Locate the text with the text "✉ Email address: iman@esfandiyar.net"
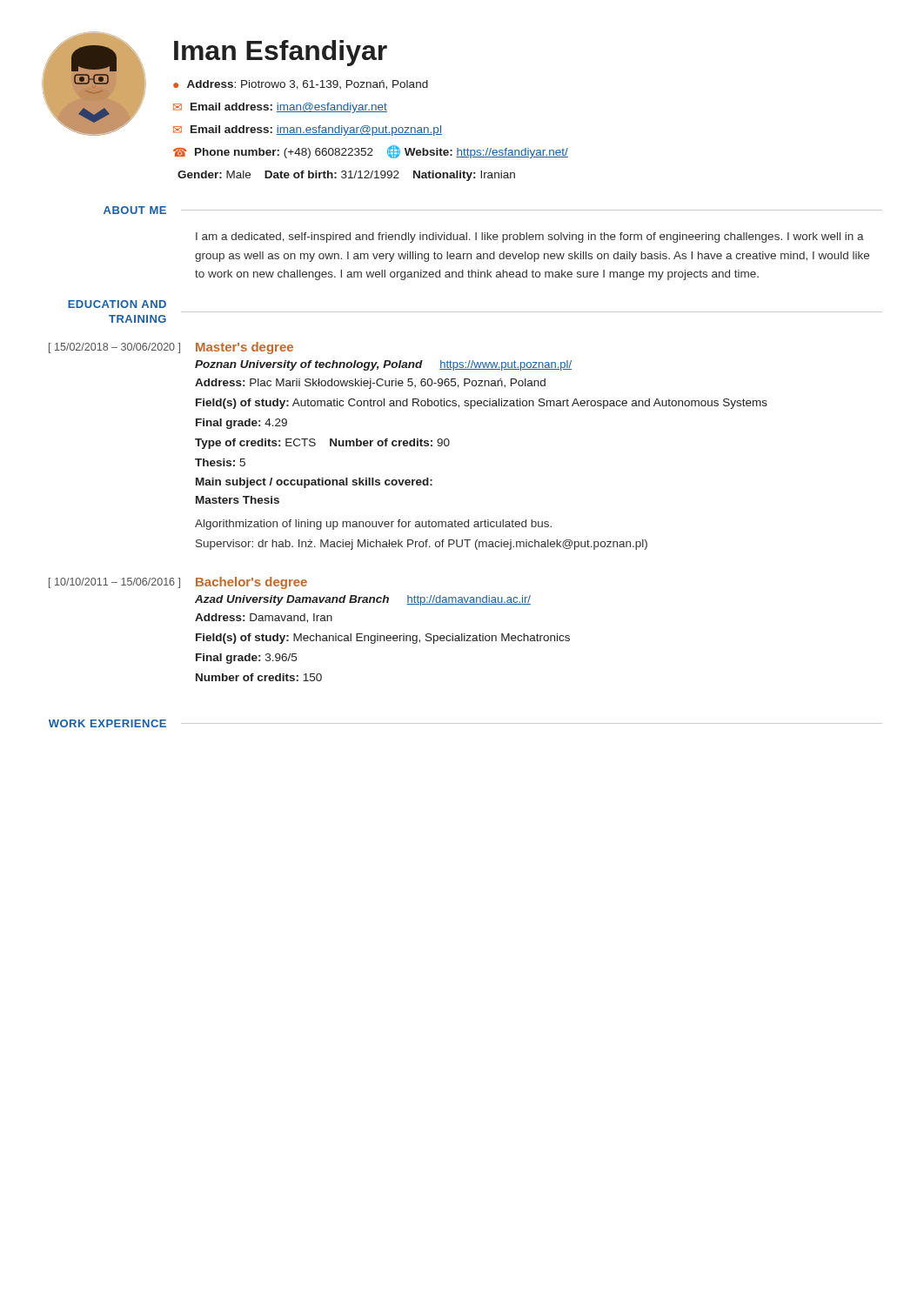The image size is (924, 1305). (x=280, y=107)
